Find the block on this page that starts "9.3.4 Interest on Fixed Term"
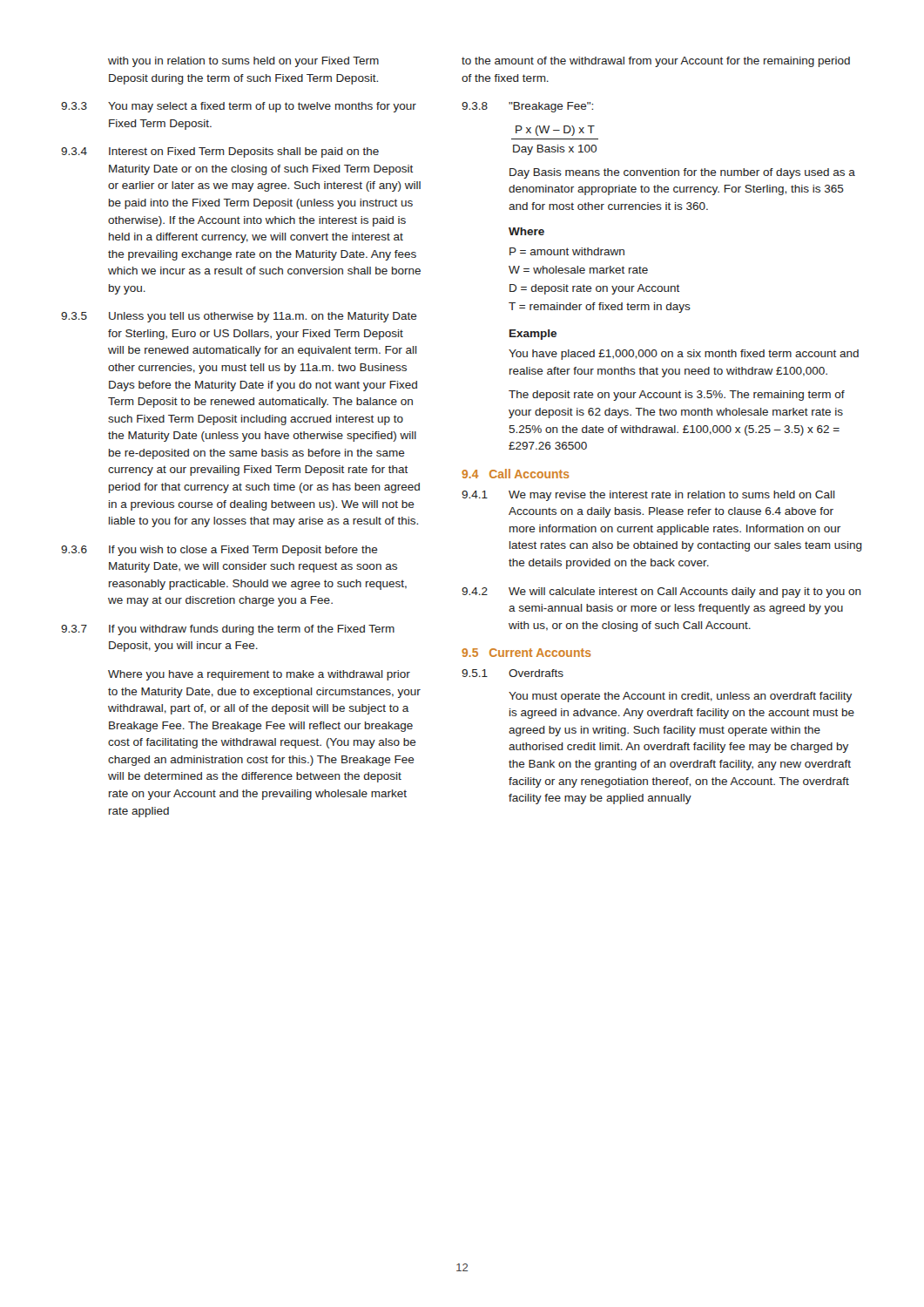Screen dimensions: 1307x924 pyautogui.click(x=241, y=220)
